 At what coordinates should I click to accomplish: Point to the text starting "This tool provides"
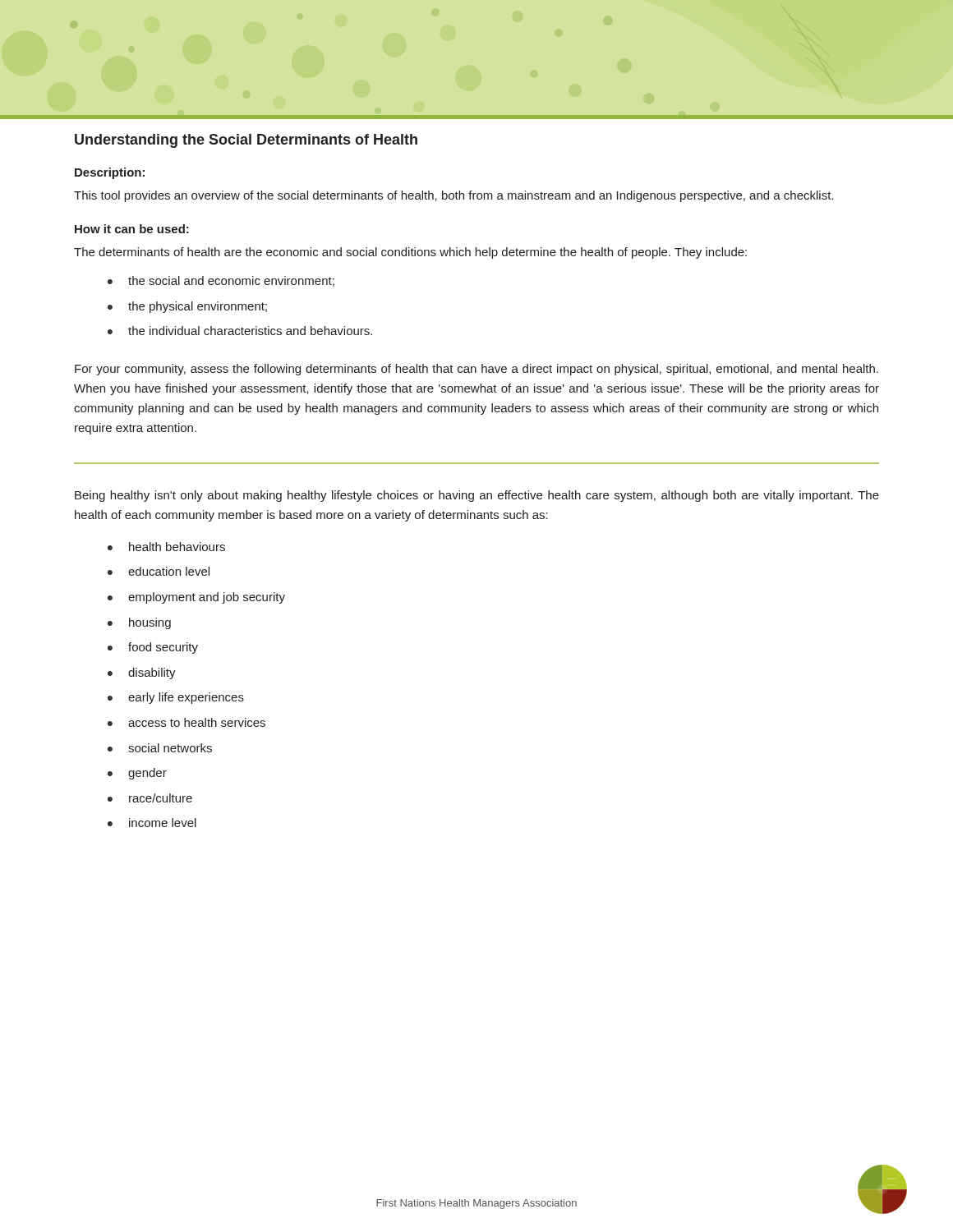click(454, 195)
